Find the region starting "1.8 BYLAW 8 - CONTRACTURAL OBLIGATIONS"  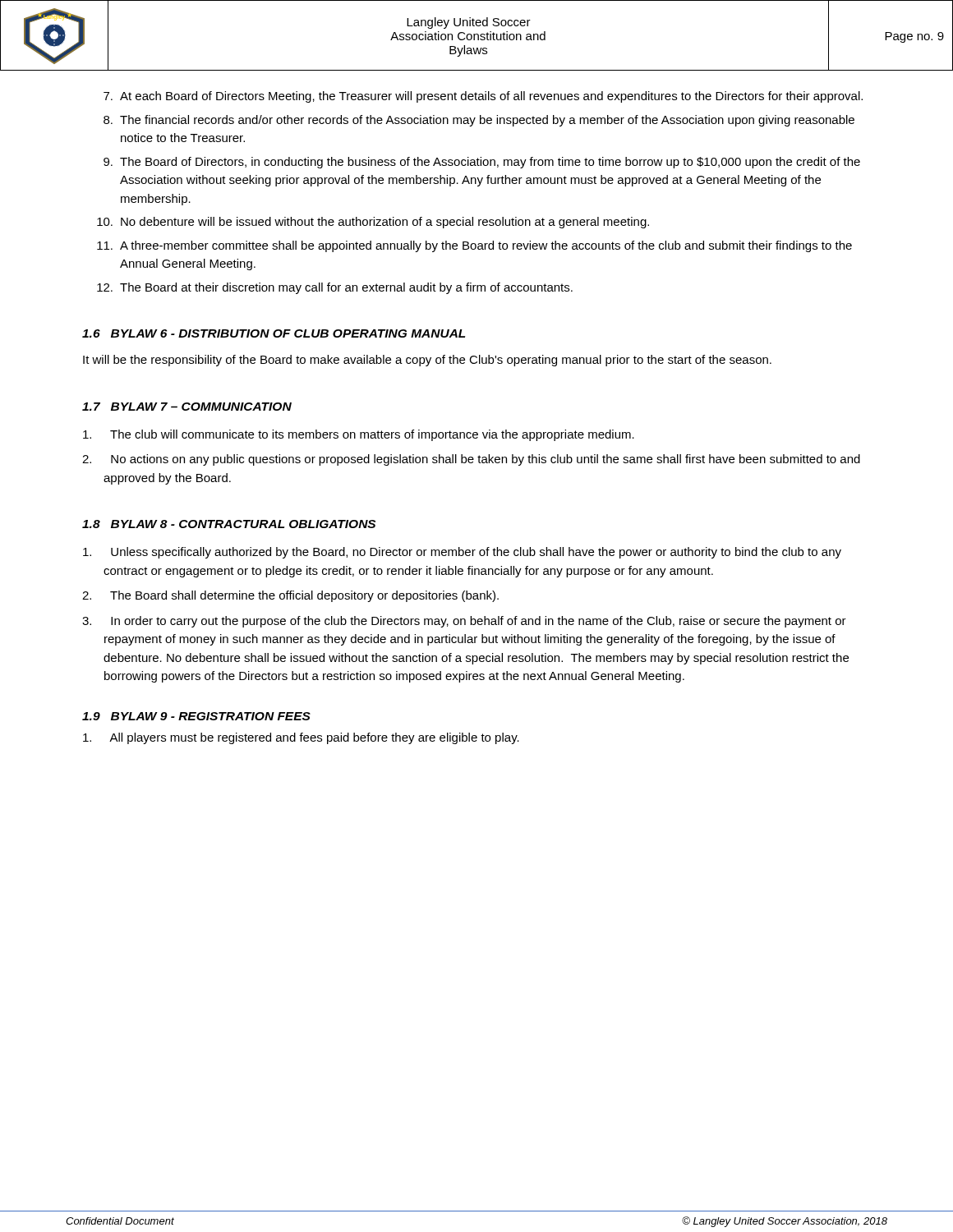click(x=229, y=524)
